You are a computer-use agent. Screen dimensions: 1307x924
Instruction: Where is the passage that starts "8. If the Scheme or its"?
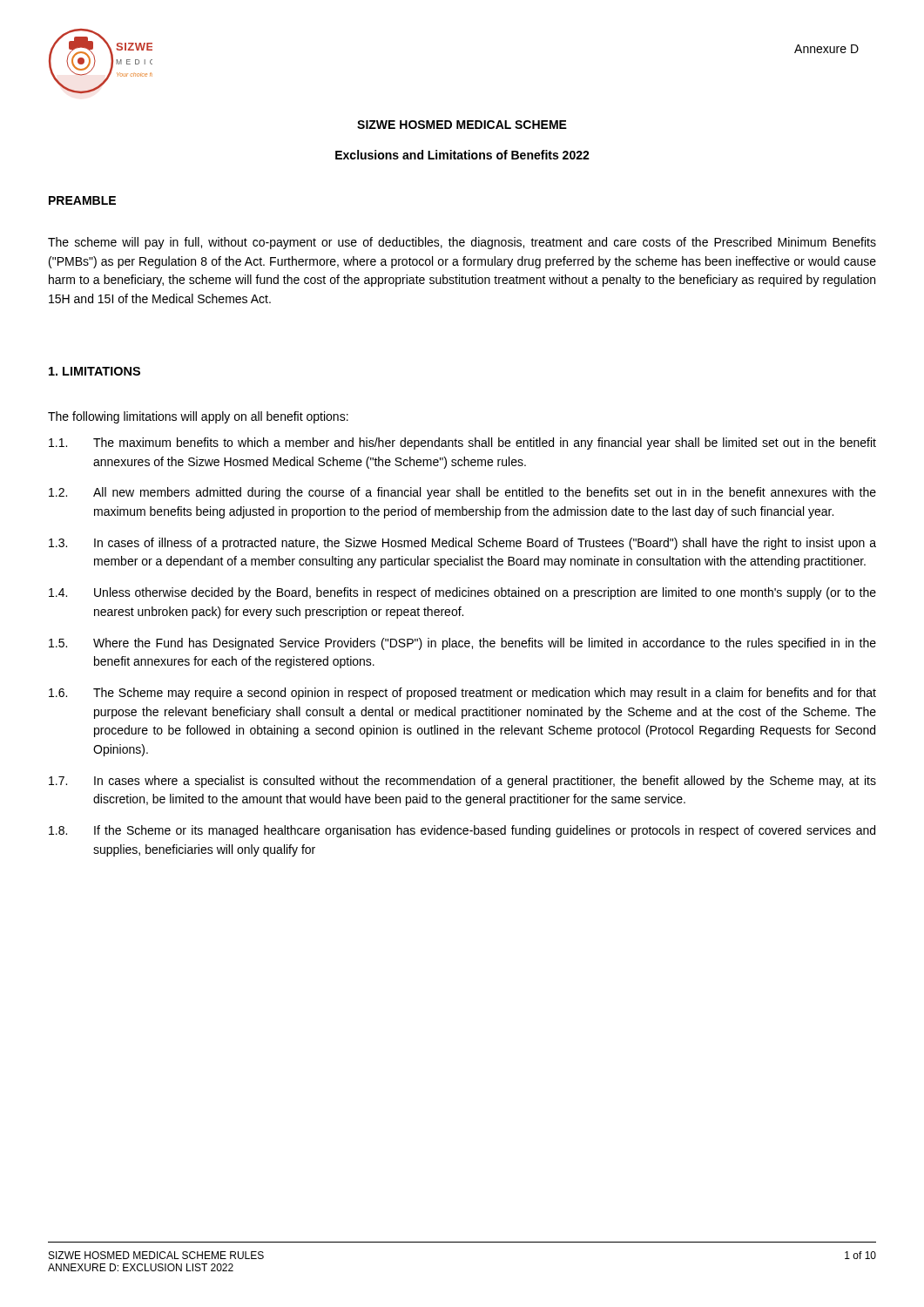pyautogui.click(x=462, y=841)
